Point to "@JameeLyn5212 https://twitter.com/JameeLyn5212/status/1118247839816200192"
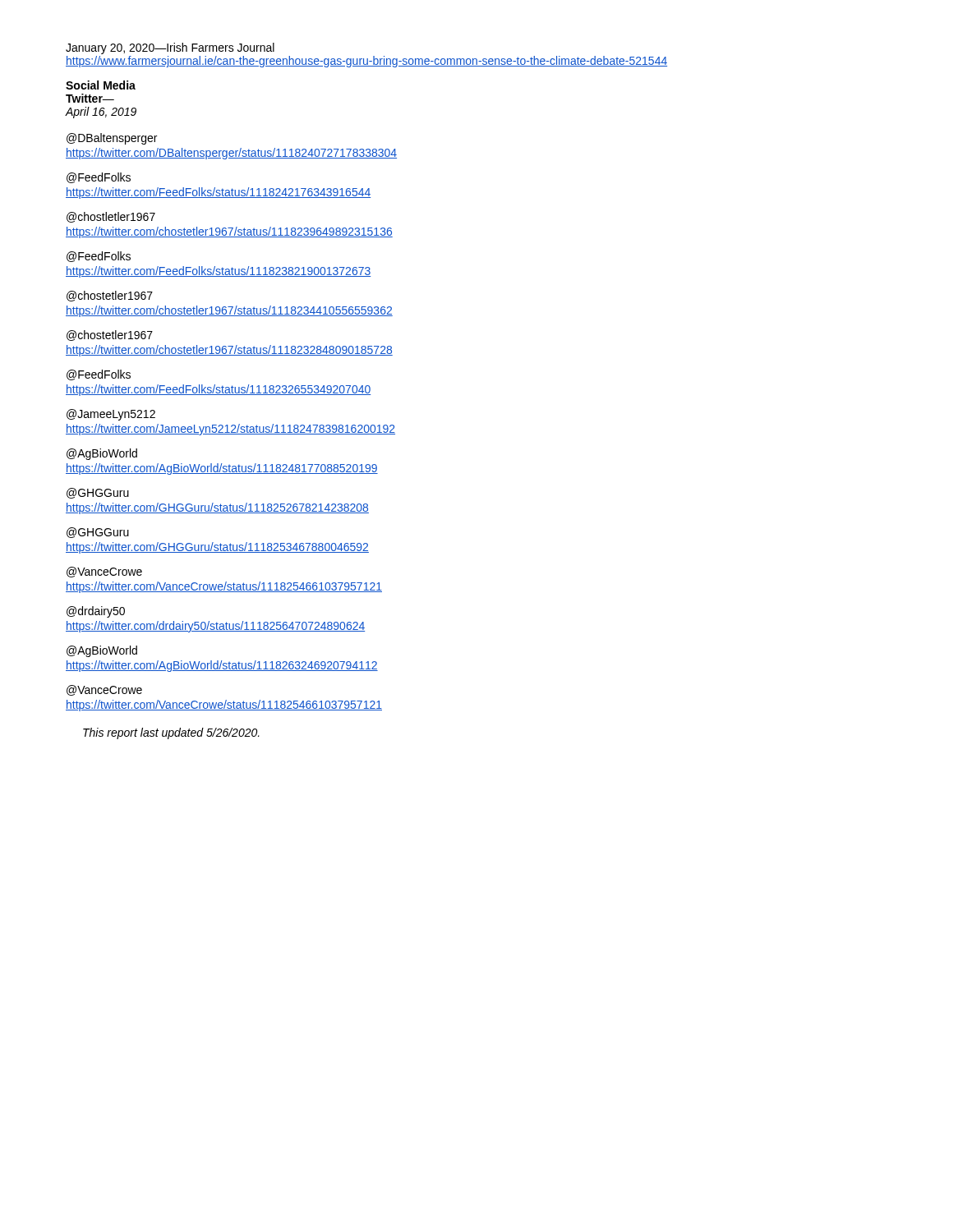 [x=111, y=415]
